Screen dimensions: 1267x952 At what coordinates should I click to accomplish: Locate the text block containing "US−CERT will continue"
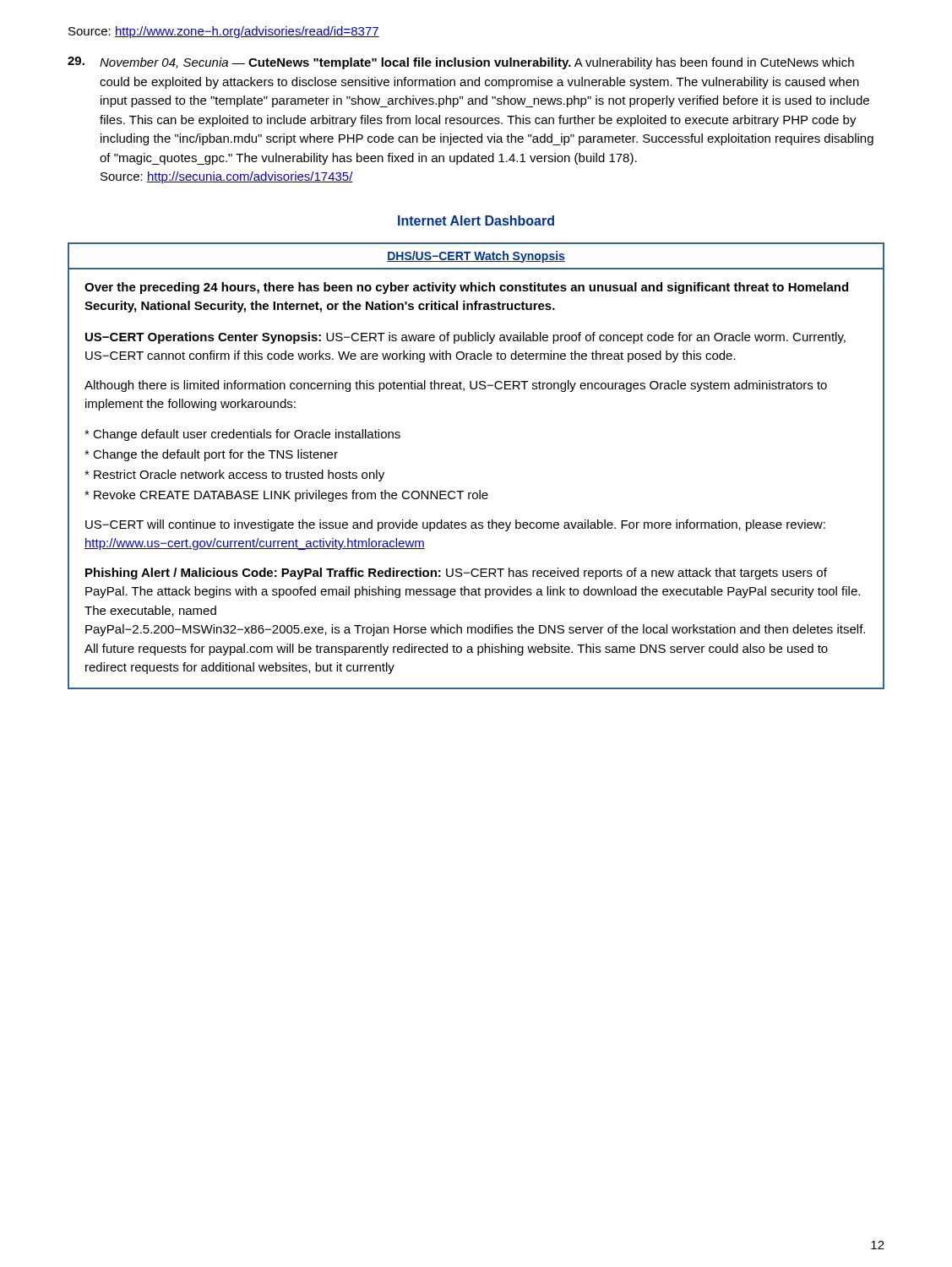click(455, 533)
